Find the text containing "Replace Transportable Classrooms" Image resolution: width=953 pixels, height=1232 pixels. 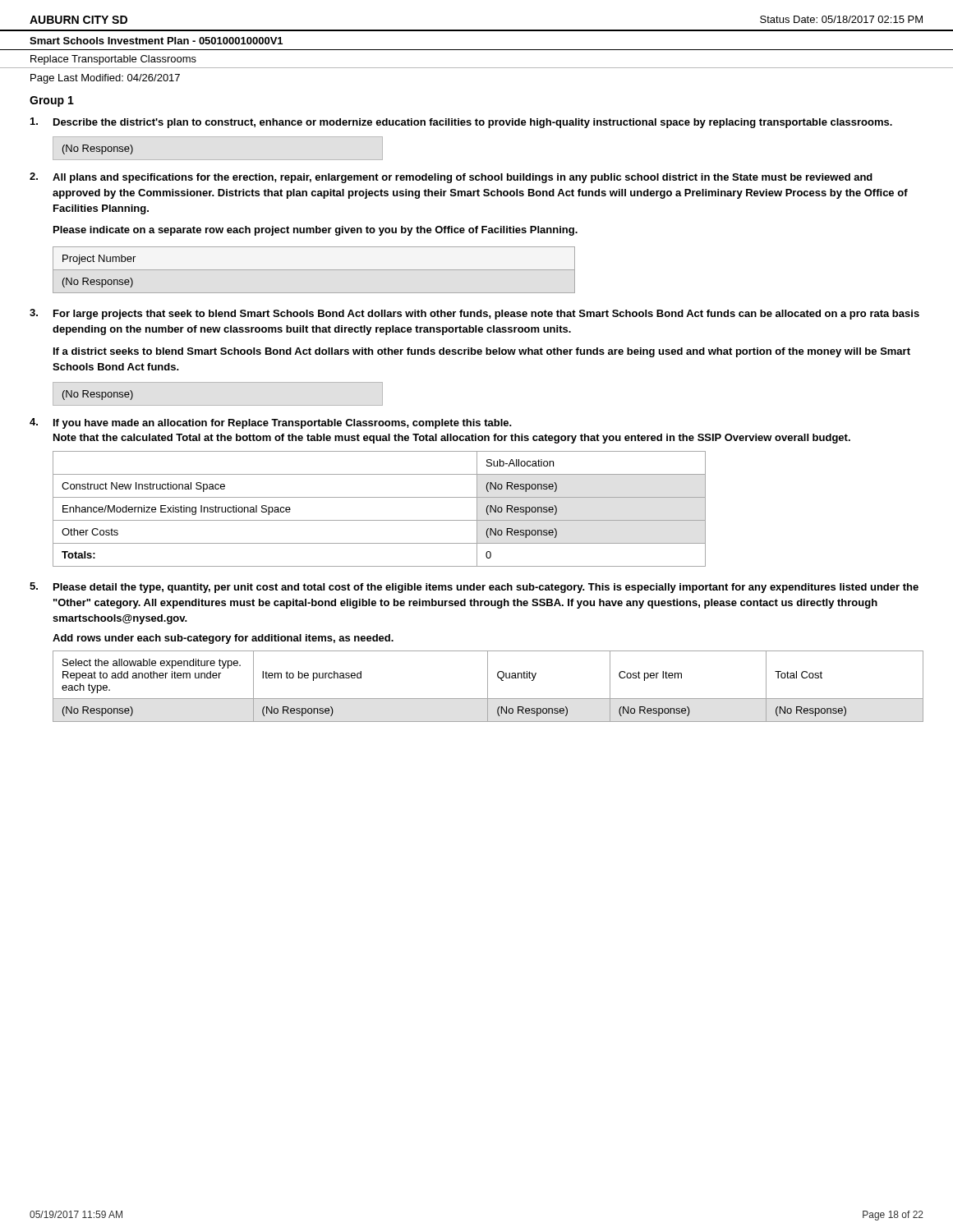click(x=113, y=59)
